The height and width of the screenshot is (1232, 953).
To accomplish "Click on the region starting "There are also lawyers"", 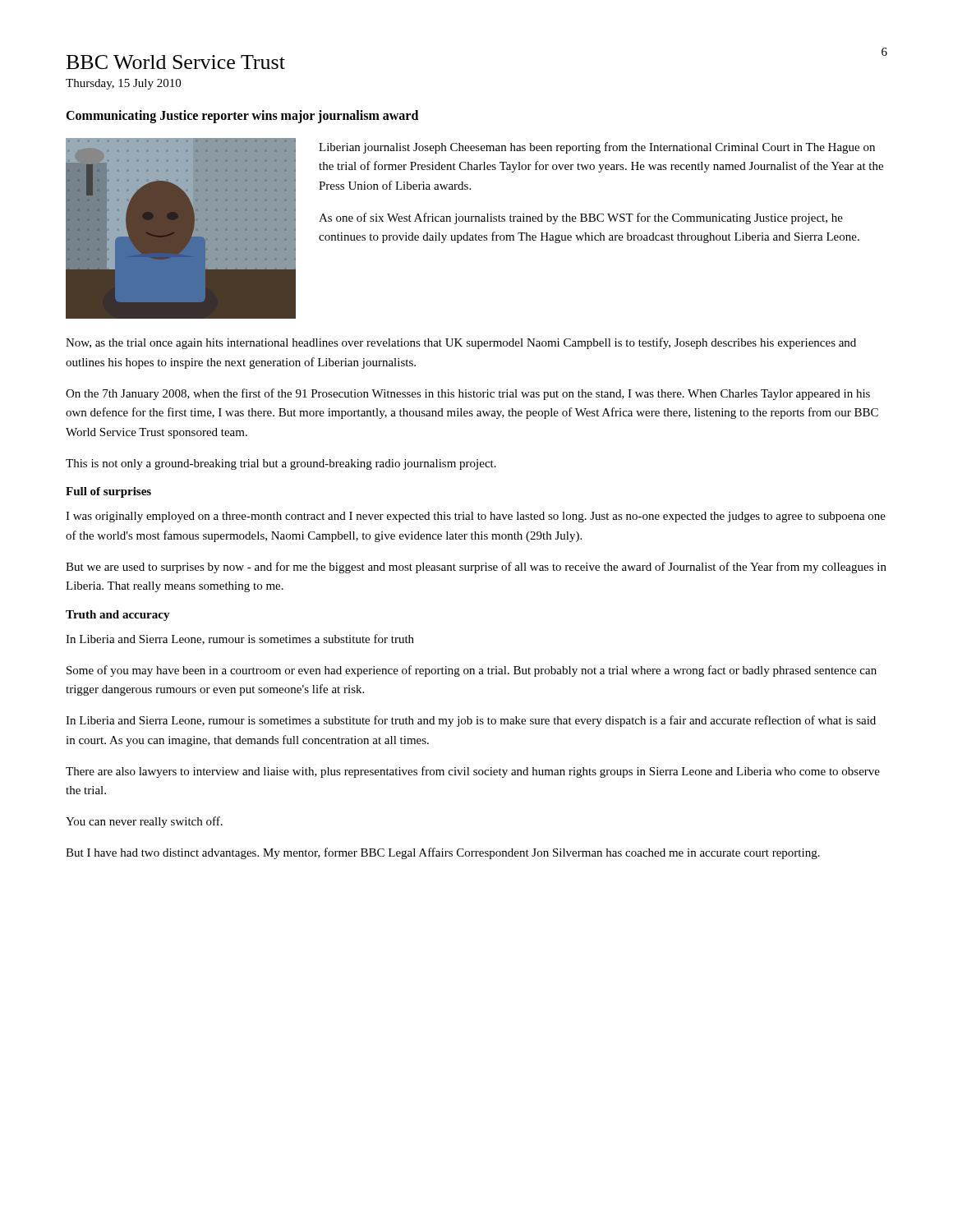I will [x=473, y=781].
